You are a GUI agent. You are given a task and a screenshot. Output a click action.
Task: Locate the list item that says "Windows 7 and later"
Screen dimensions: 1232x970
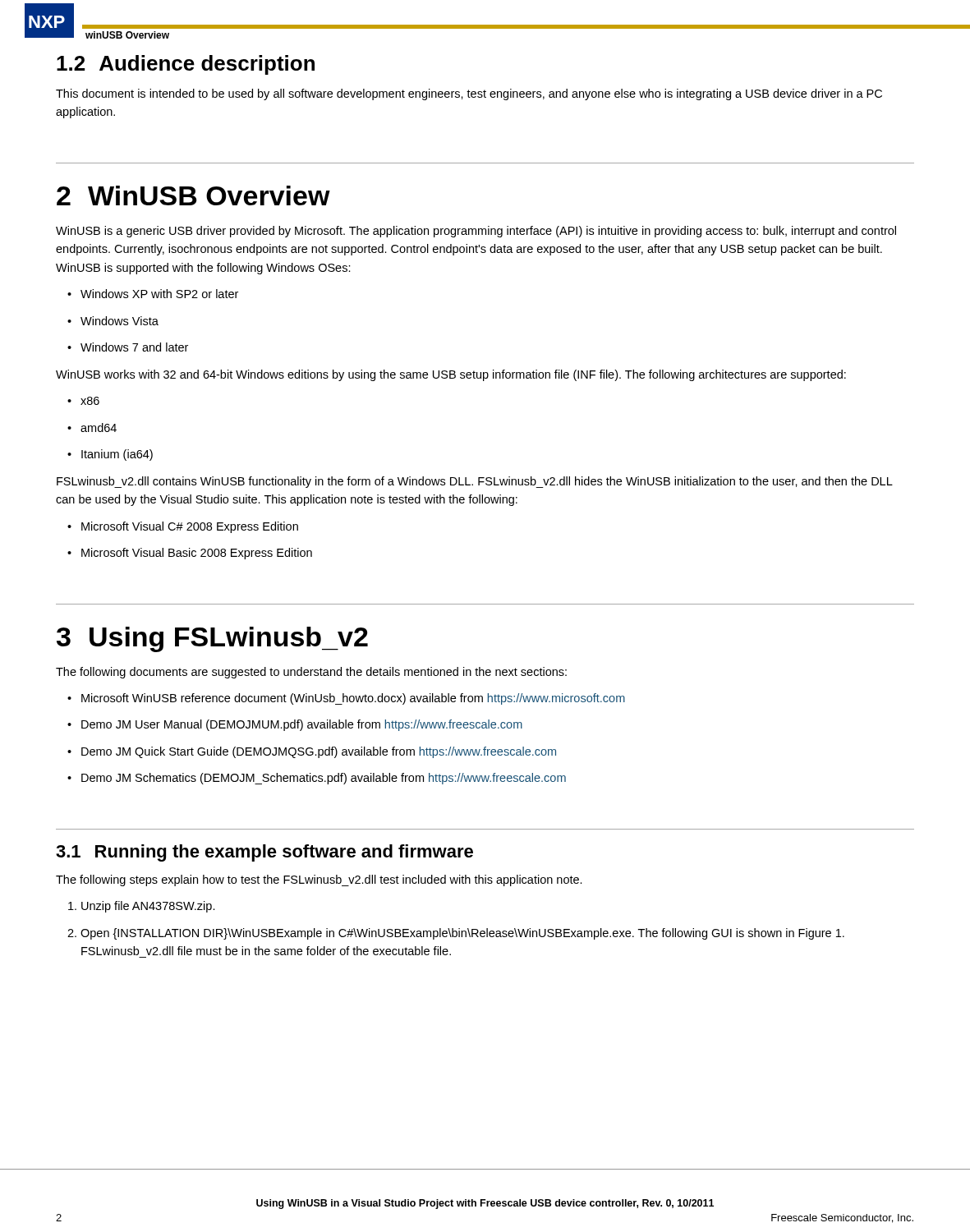(128, 347)
